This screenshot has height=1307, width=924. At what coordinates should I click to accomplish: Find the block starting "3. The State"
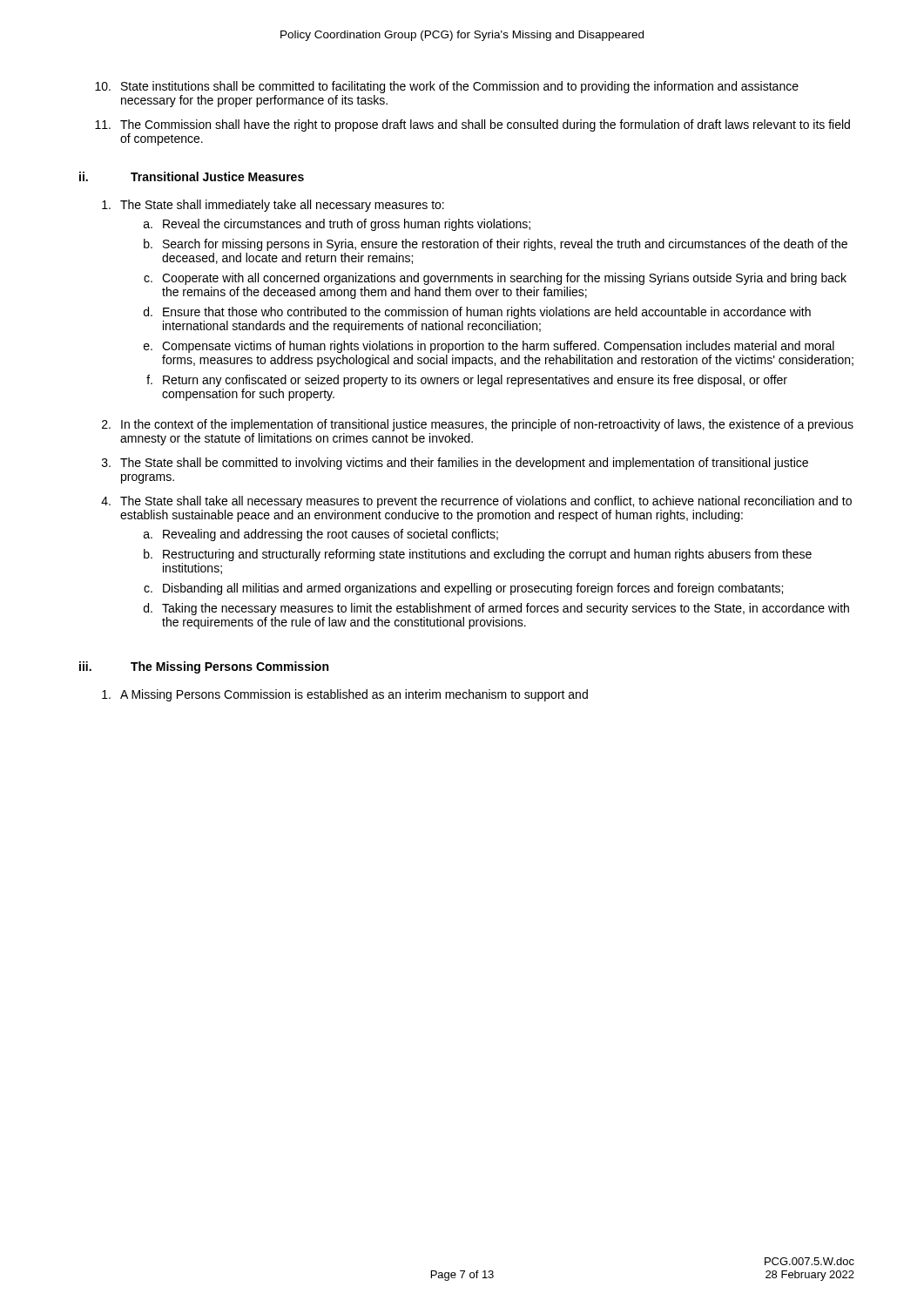(466, 470)
